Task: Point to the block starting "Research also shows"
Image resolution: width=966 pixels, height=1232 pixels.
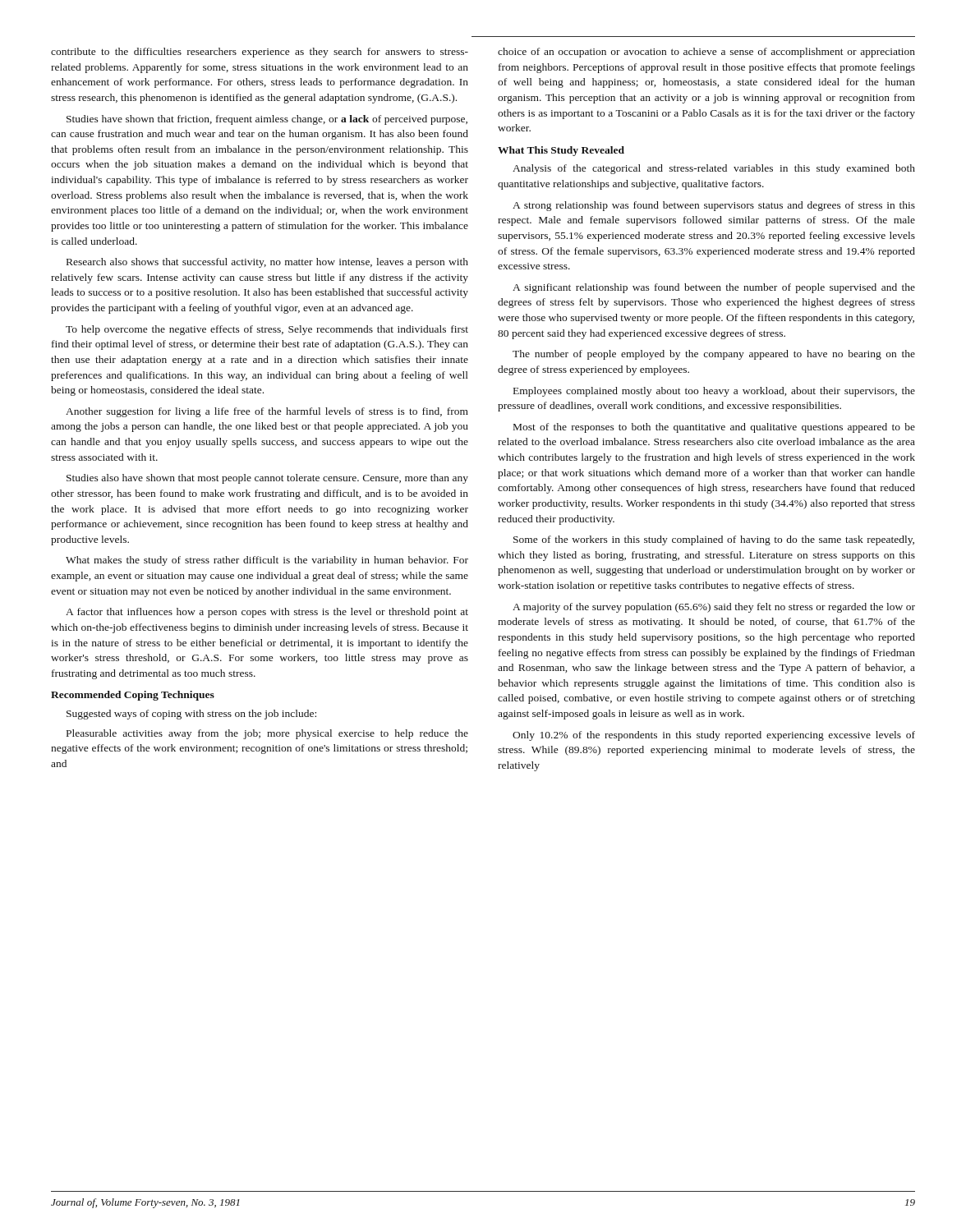Action: tap(260, 285)
